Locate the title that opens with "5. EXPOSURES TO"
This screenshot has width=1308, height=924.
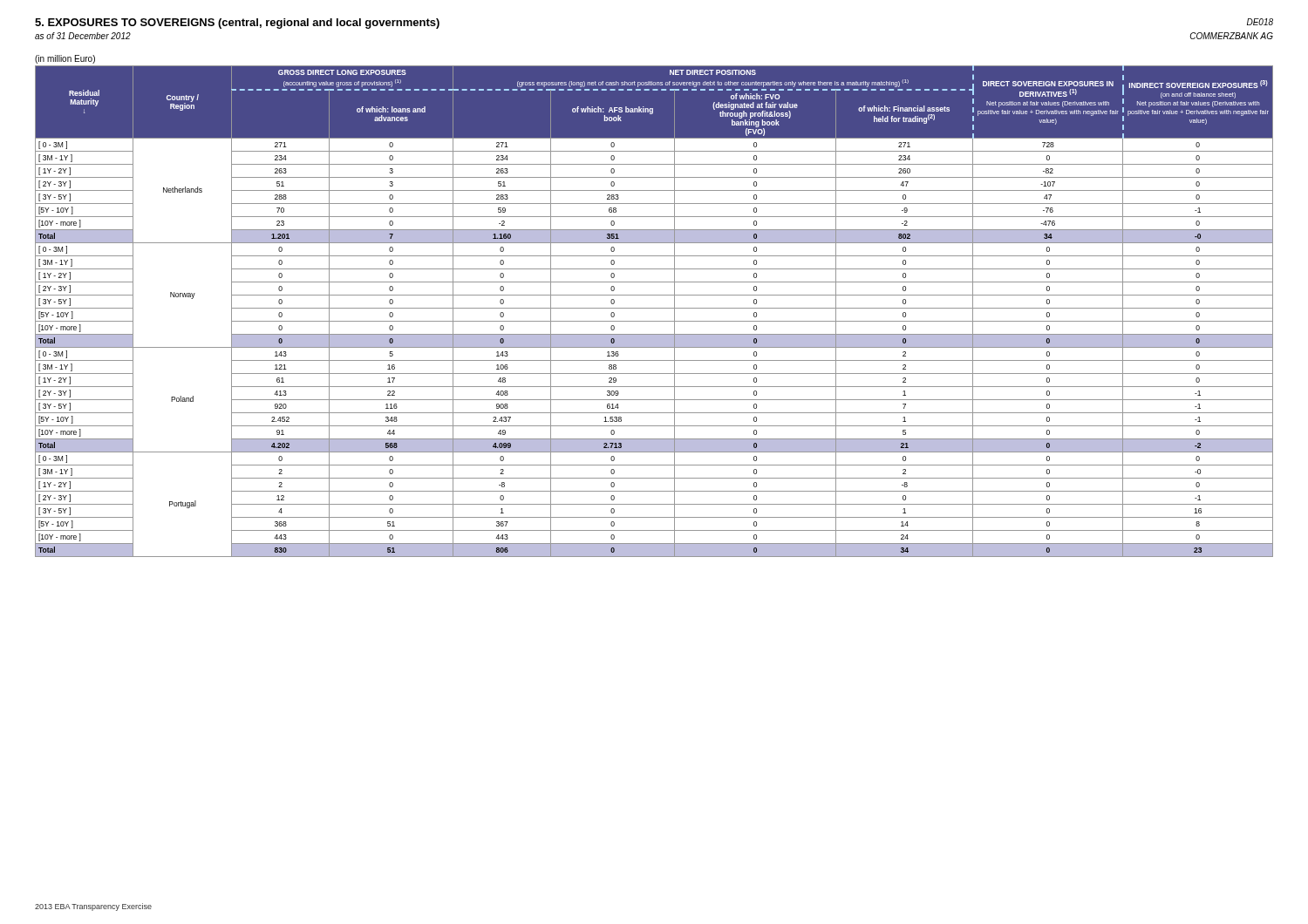coord(237,22)
